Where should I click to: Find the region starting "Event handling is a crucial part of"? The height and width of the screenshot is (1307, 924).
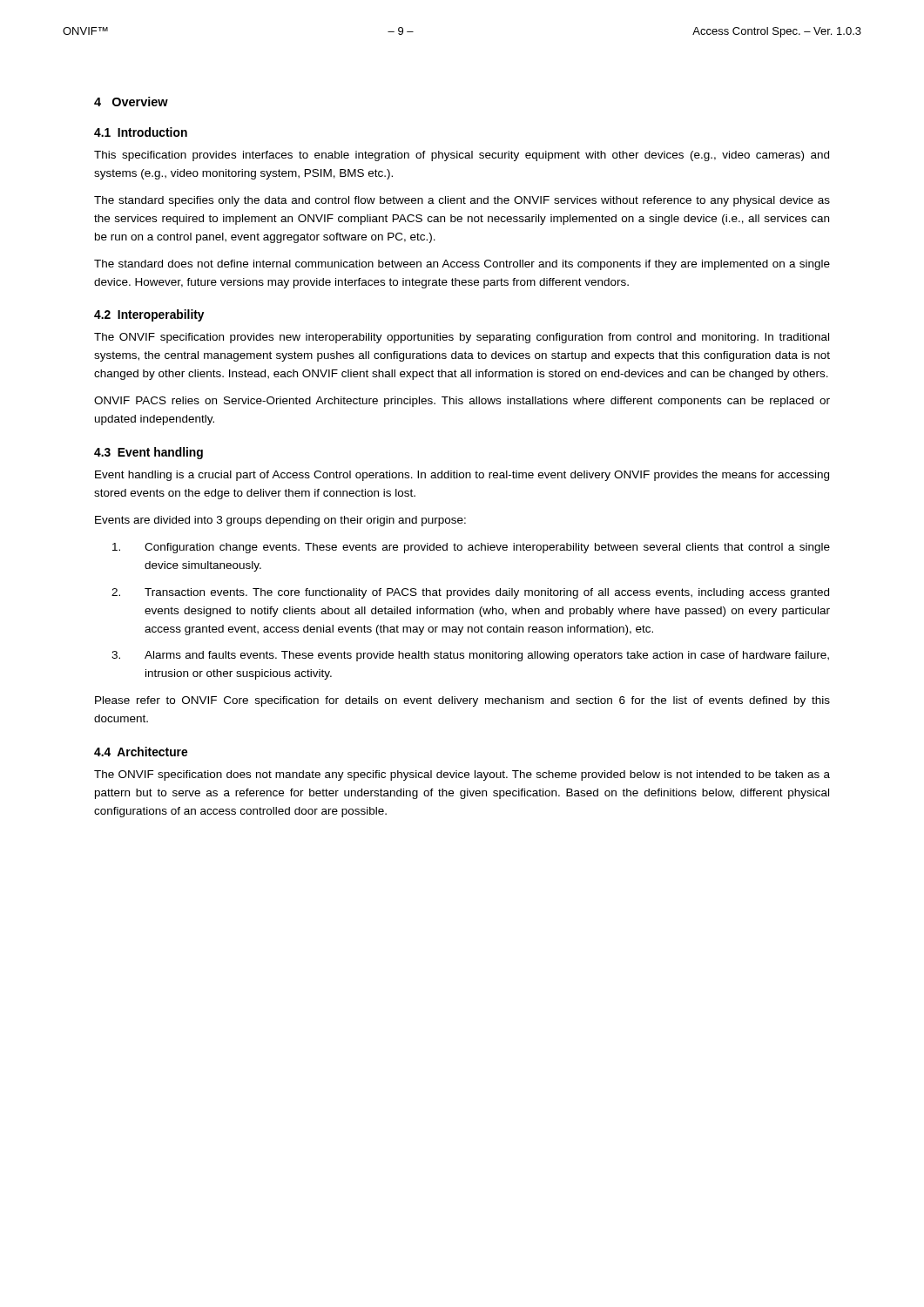(462, 484)
